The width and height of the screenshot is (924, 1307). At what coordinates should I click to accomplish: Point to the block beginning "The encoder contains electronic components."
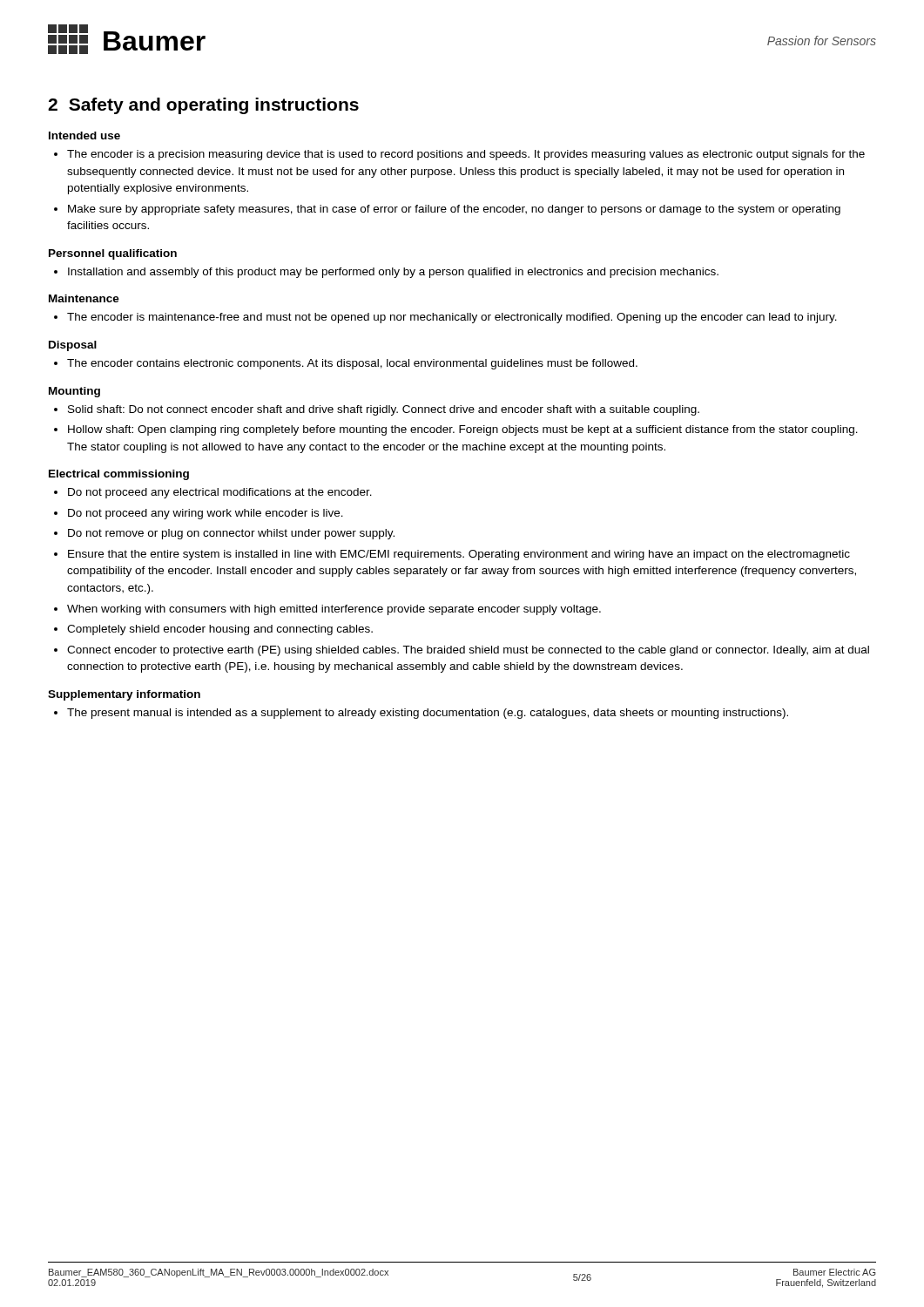462,363
